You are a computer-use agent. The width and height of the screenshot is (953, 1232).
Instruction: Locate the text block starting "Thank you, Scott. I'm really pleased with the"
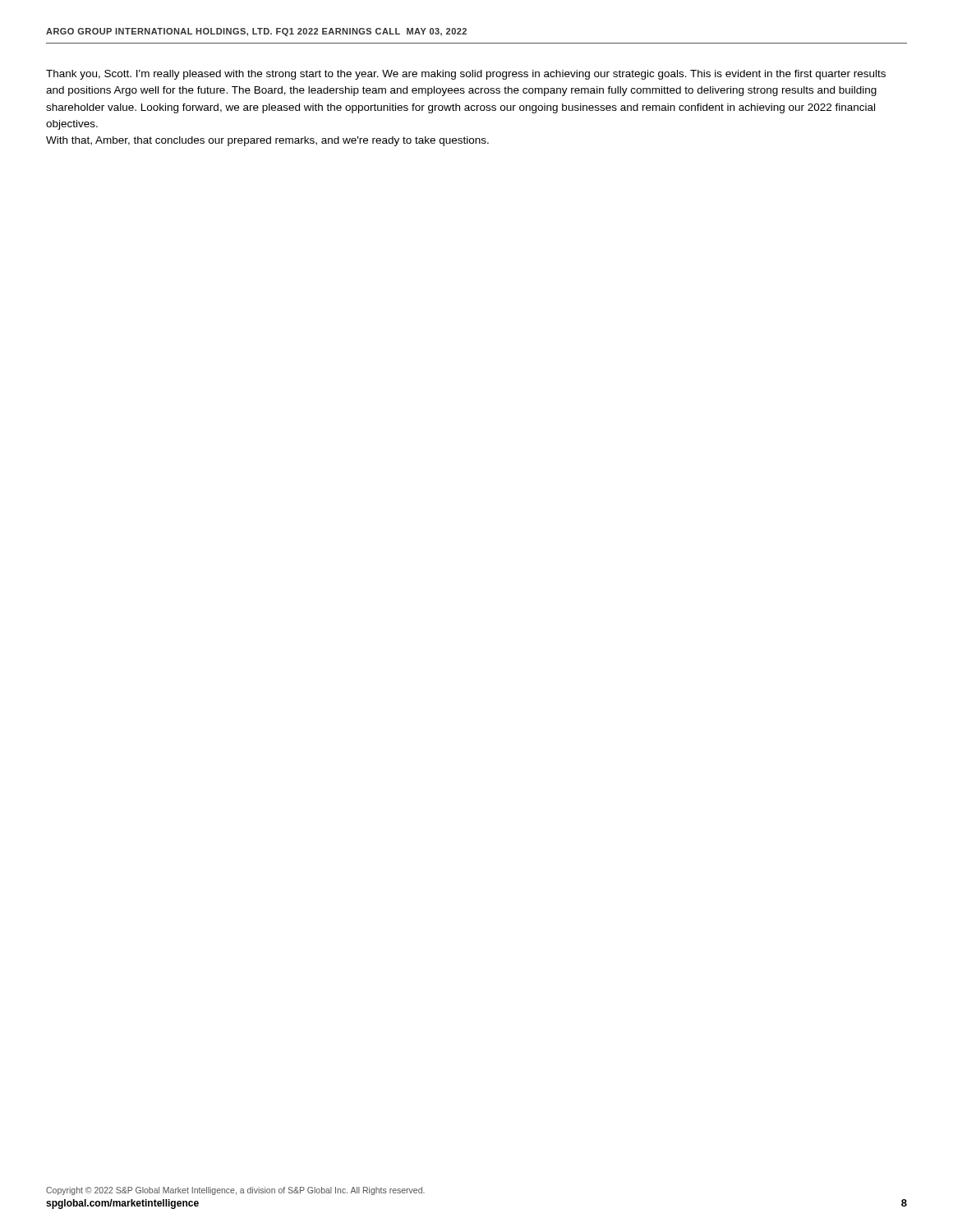[x=476, y=107]
